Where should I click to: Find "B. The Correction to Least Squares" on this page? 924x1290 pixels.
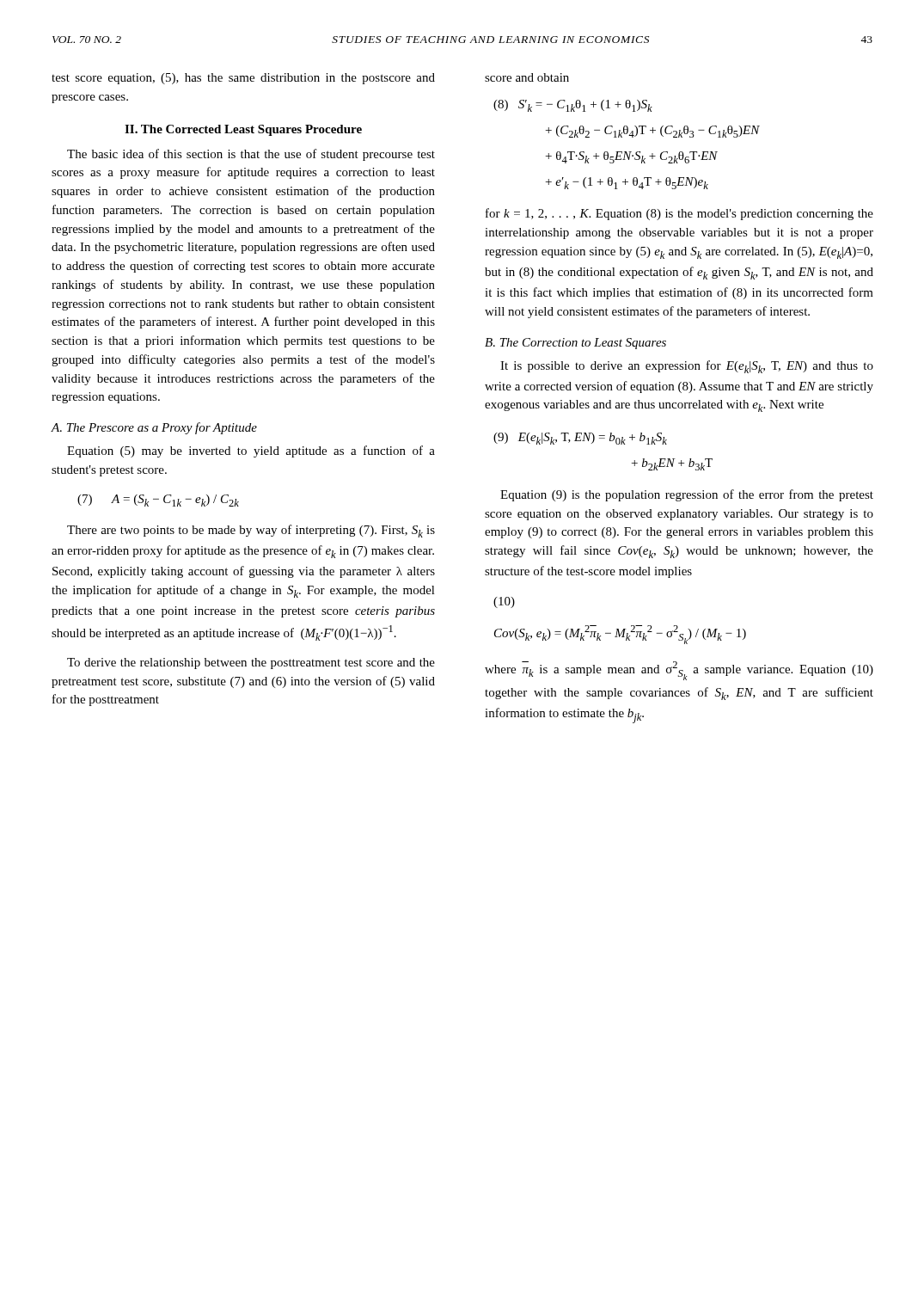click(576, 342)
